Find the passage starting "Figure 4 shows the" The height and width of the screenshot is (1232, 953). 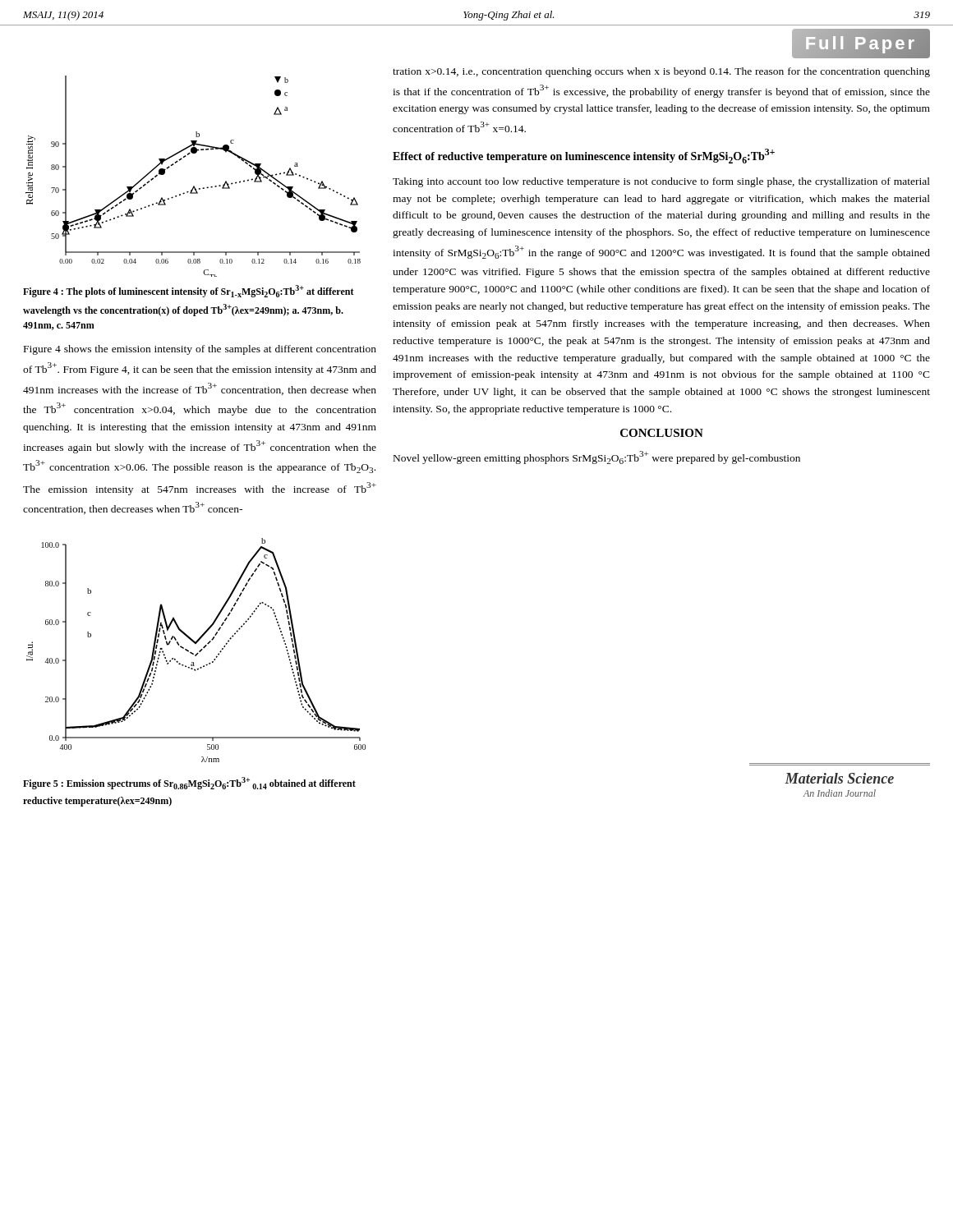(200, 429)
